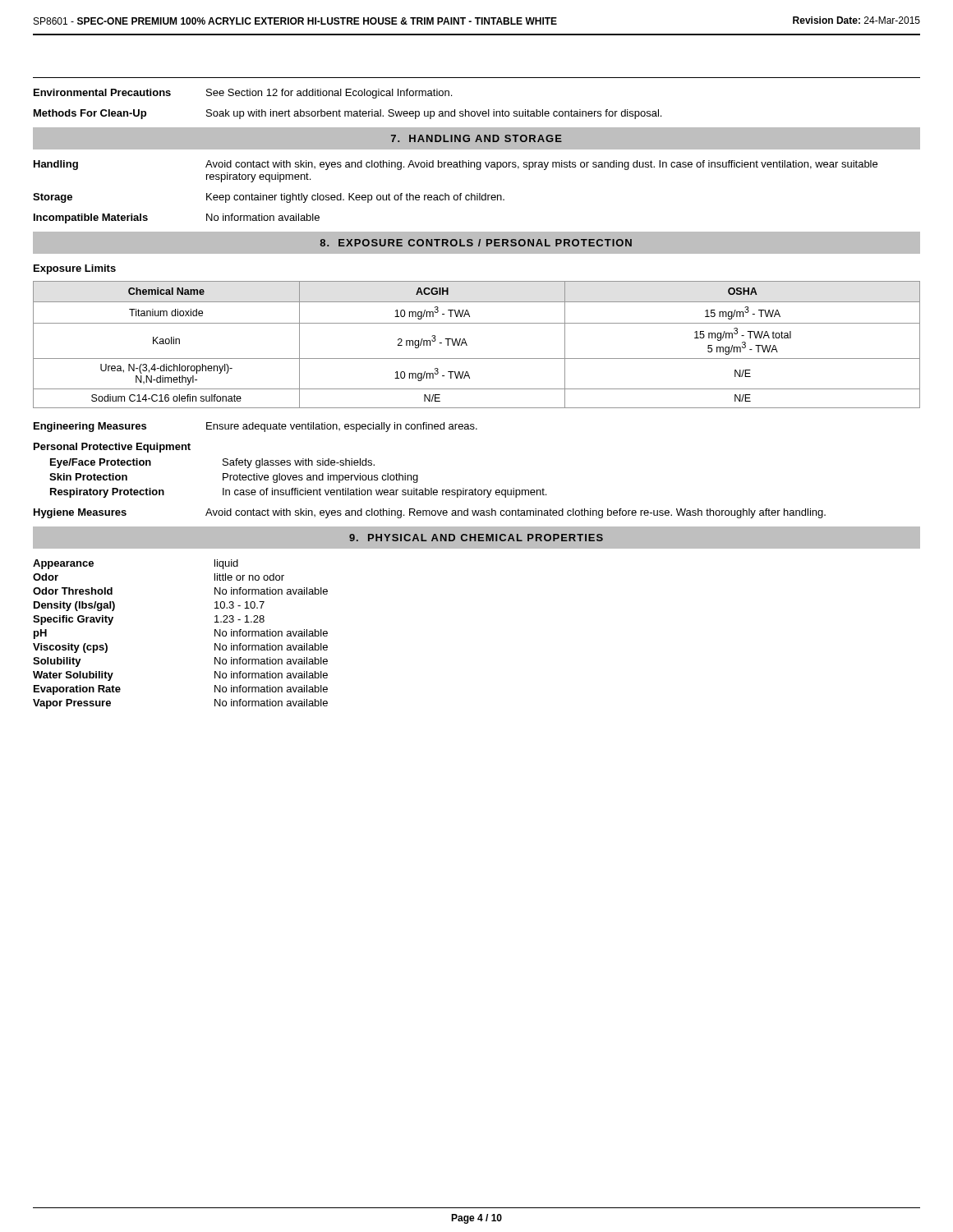Select the text block with the text "Storage Keep container tightly closed. Keep"
Viewport: 953px width, 1232px height.
click(476, 197)
